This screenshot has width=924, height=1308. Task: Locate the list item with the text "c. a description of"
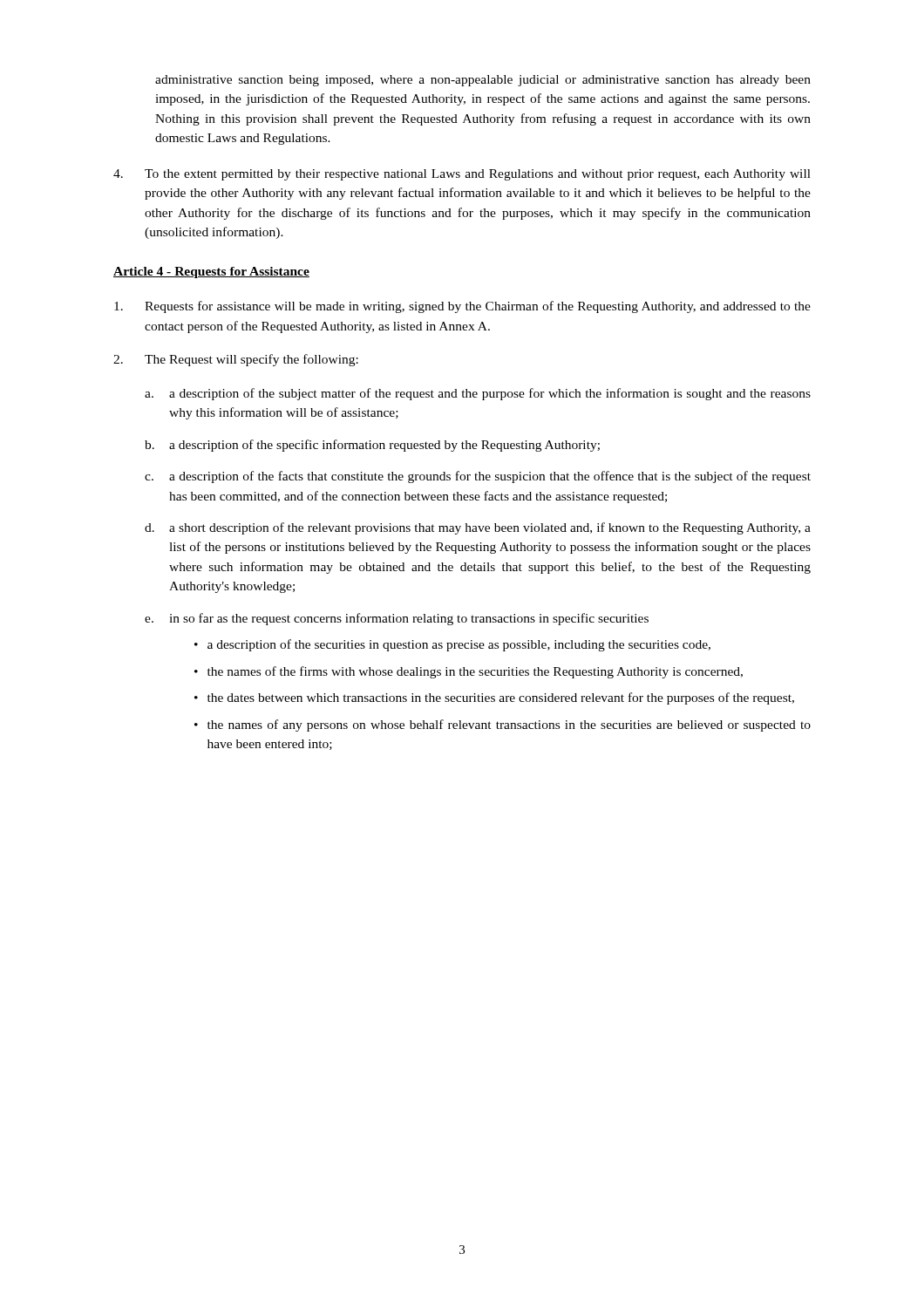pos(478,486)
